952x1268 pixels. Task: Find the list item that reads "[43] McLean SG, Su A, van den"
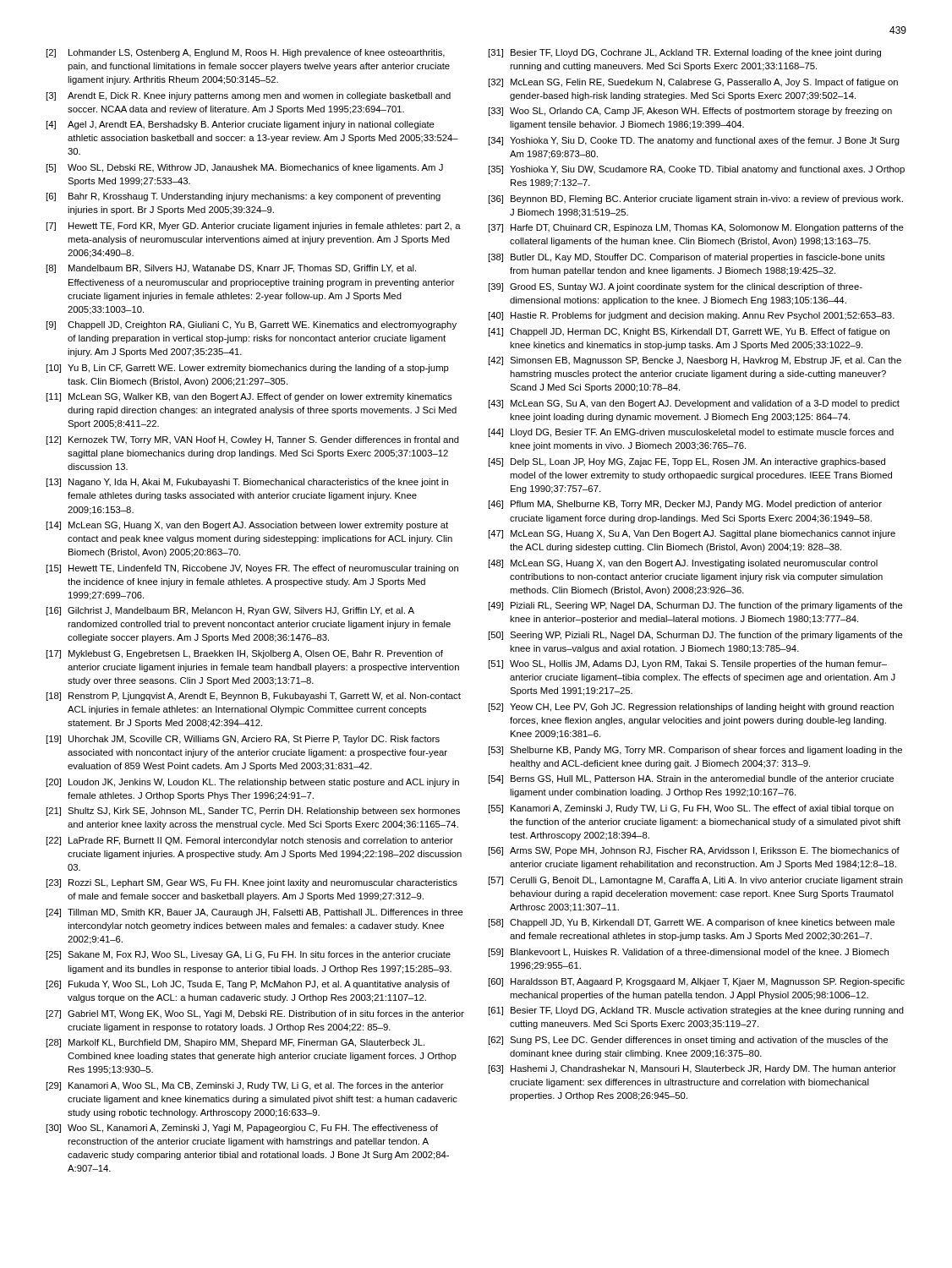click(697, 410)
